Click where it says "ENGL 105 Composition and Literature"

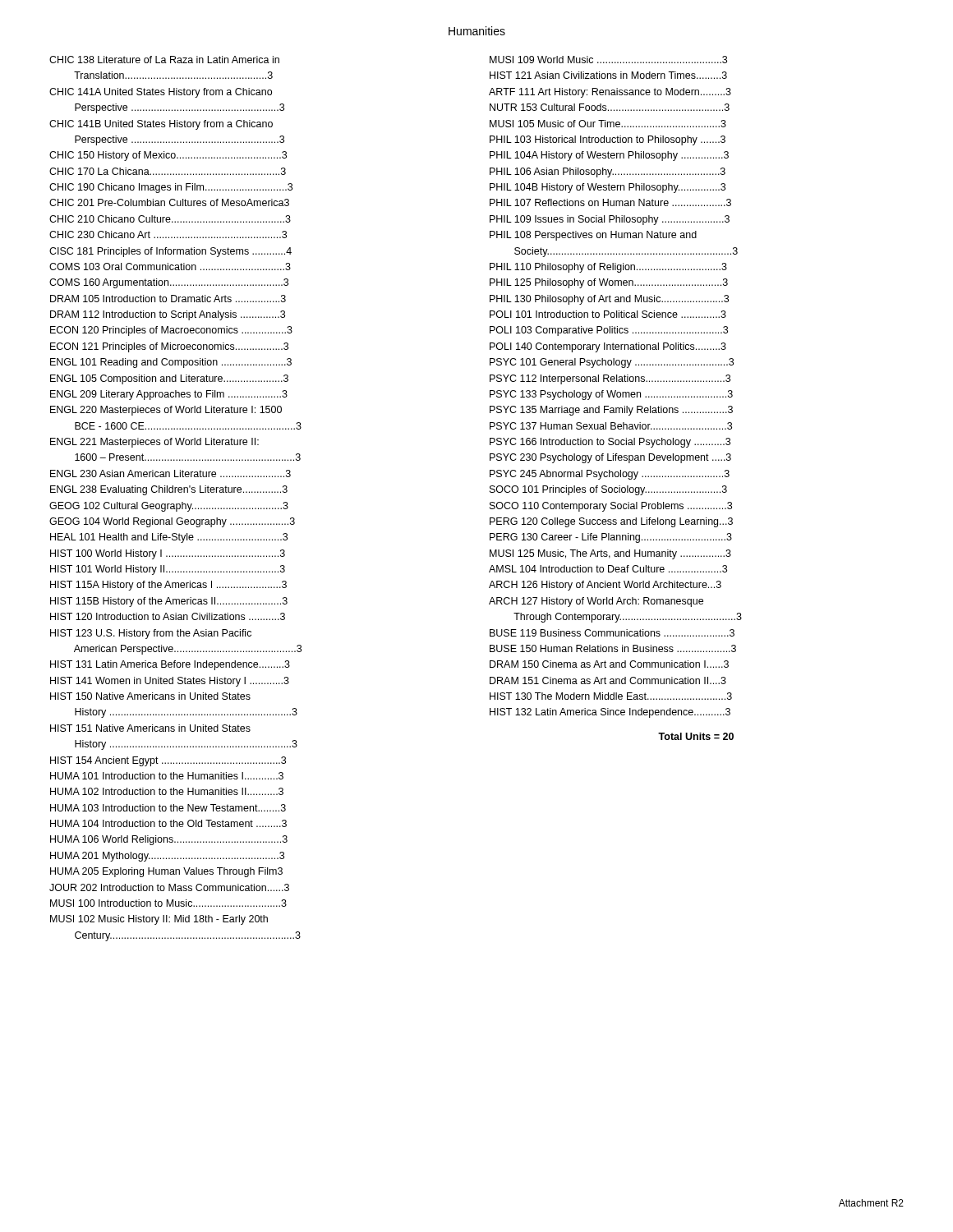click(x=169, y=378)
